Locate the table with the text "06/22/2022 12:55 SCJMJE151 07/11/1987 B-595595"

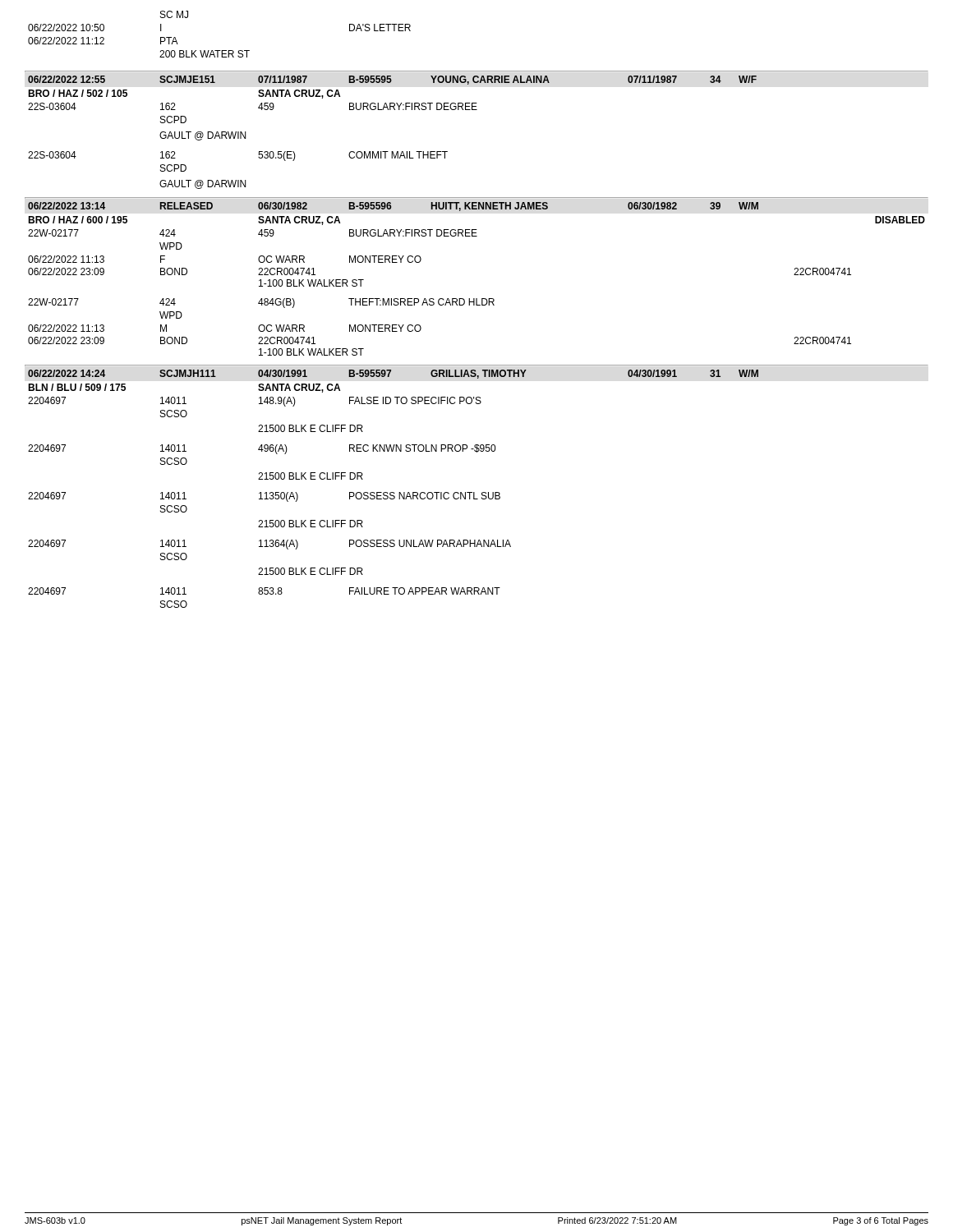pyautogui.click(x=476, y=132)
